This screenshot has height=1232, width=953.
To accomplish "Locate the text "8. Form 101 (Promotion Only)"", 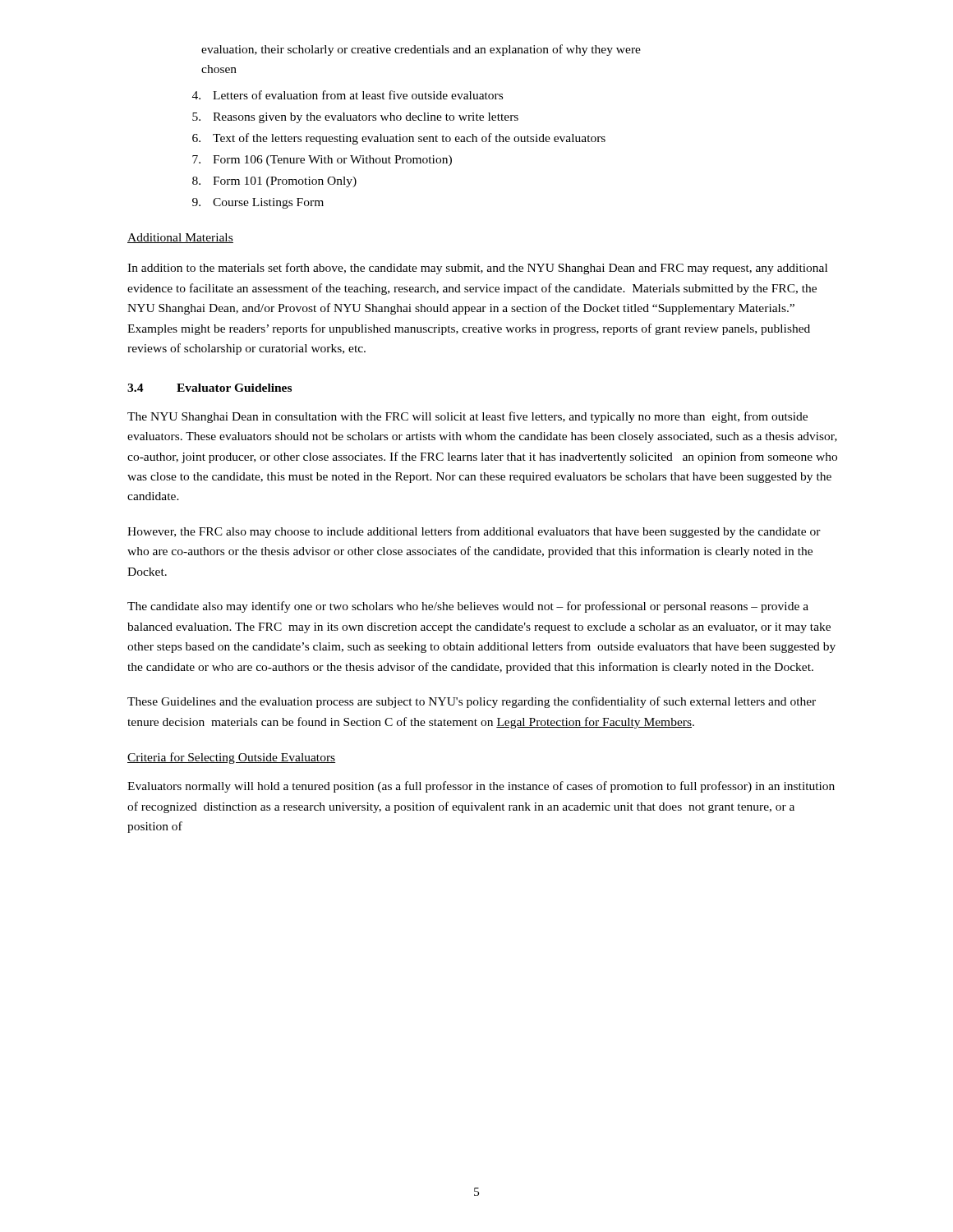I will tap(274, 182).
